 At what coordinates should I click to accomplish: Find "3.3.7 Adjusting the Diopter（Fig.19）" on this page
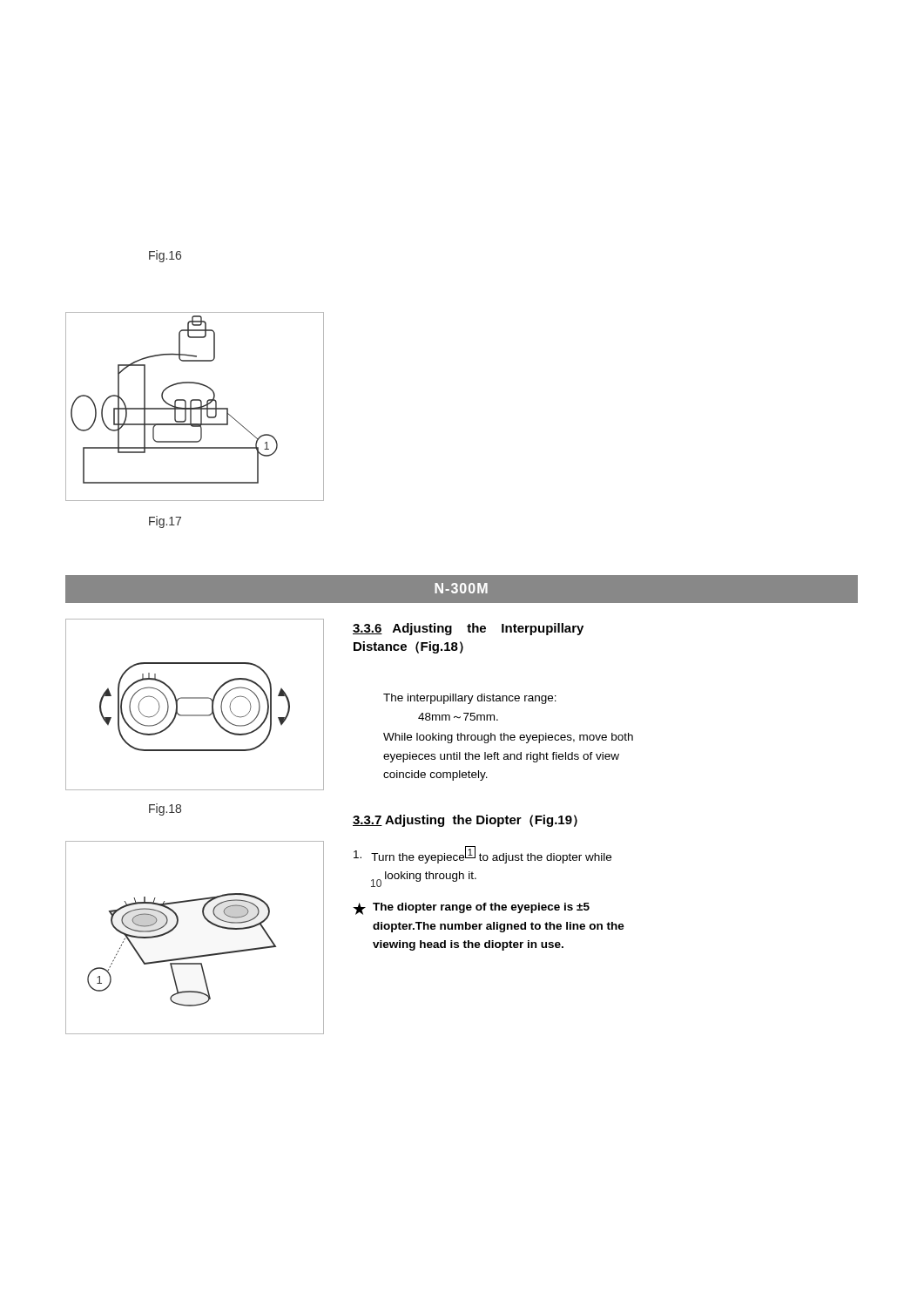pyautogui.click(x=469, y=819)
